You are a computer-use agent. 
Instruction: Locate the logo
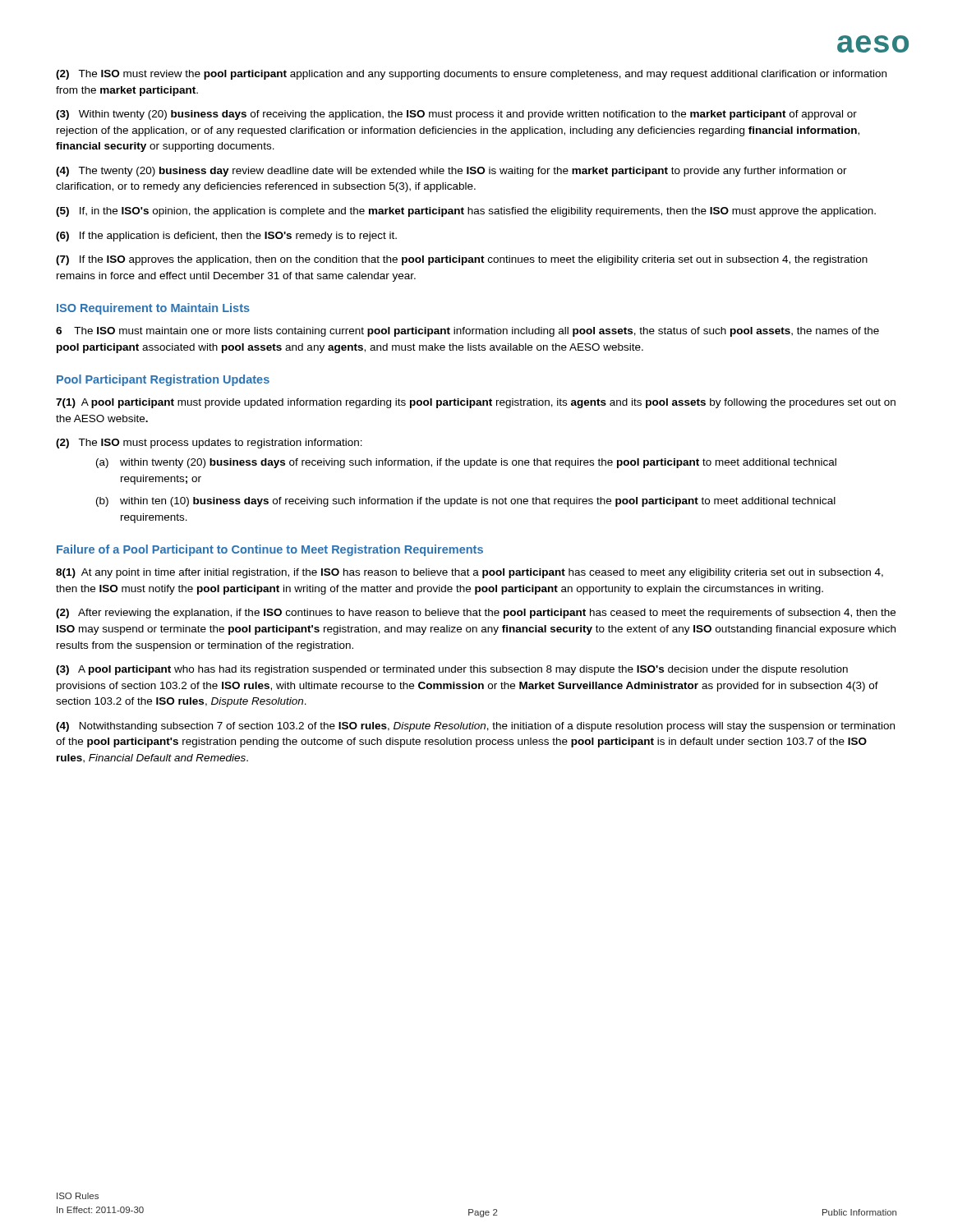pos(873,40)
